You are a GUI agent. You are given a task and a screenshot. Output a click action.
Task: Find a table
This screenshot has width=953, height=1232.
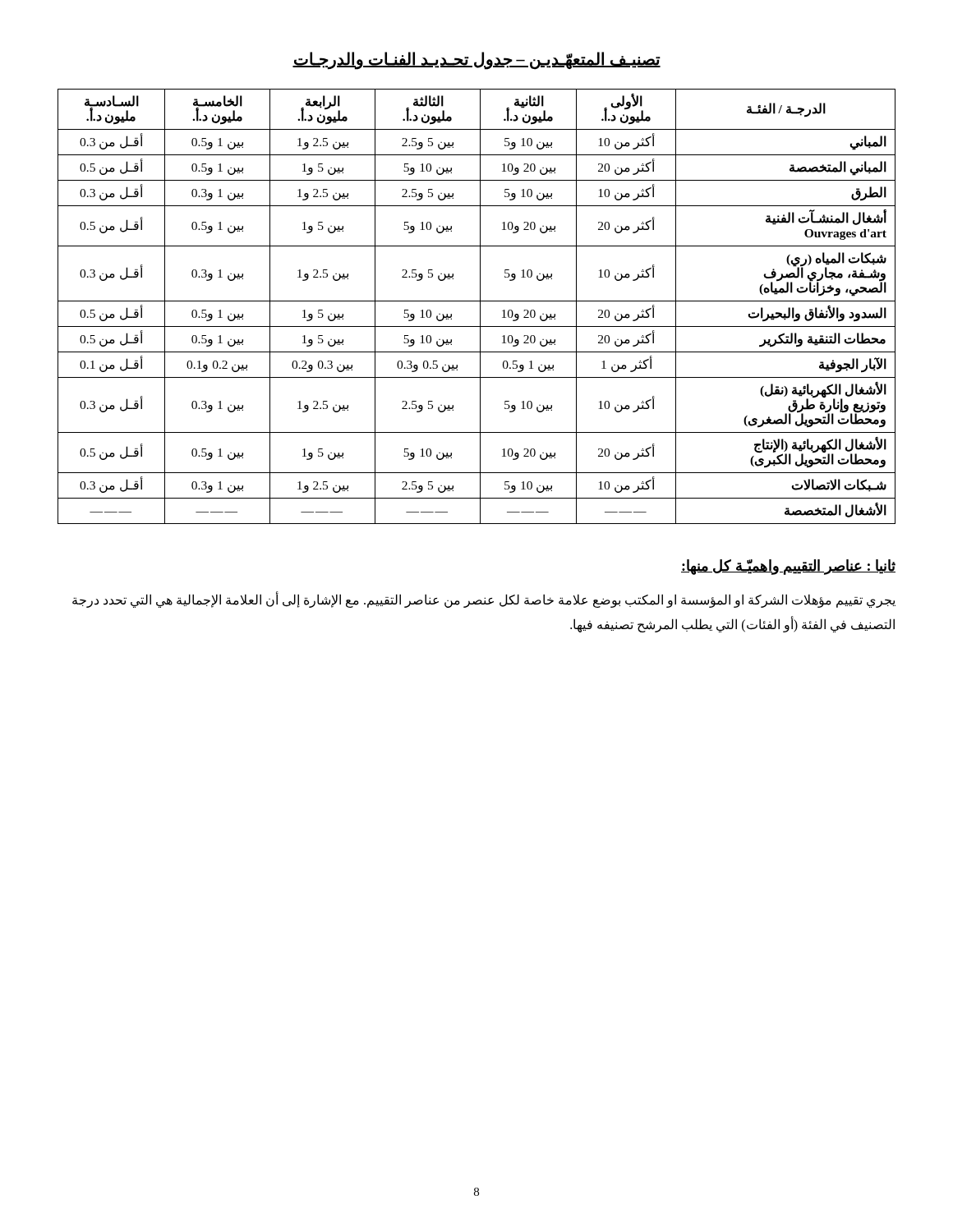(x=476, y=306)
